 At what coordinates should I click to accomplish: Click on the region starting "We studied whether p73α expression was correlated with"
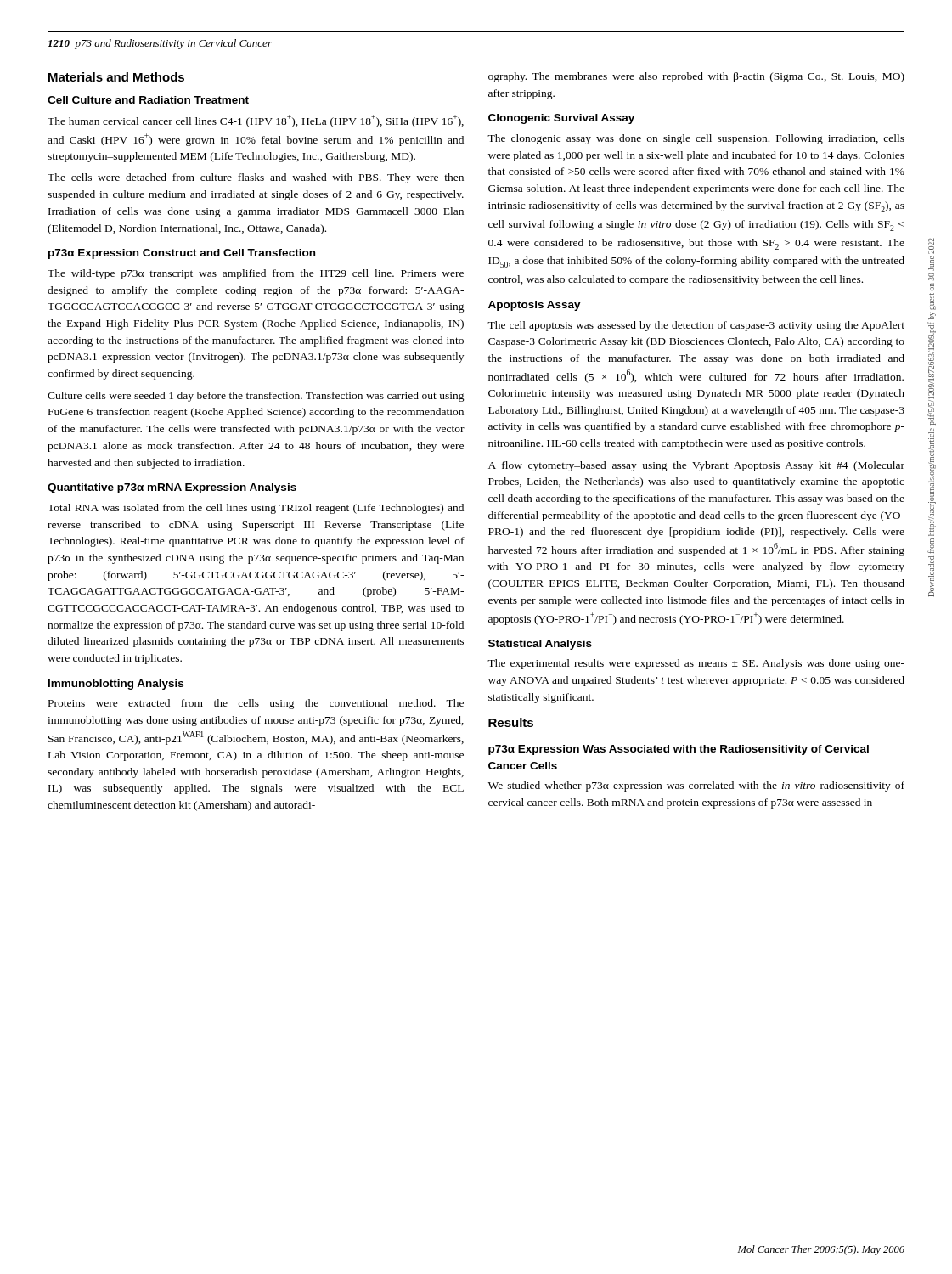(696, 794)
